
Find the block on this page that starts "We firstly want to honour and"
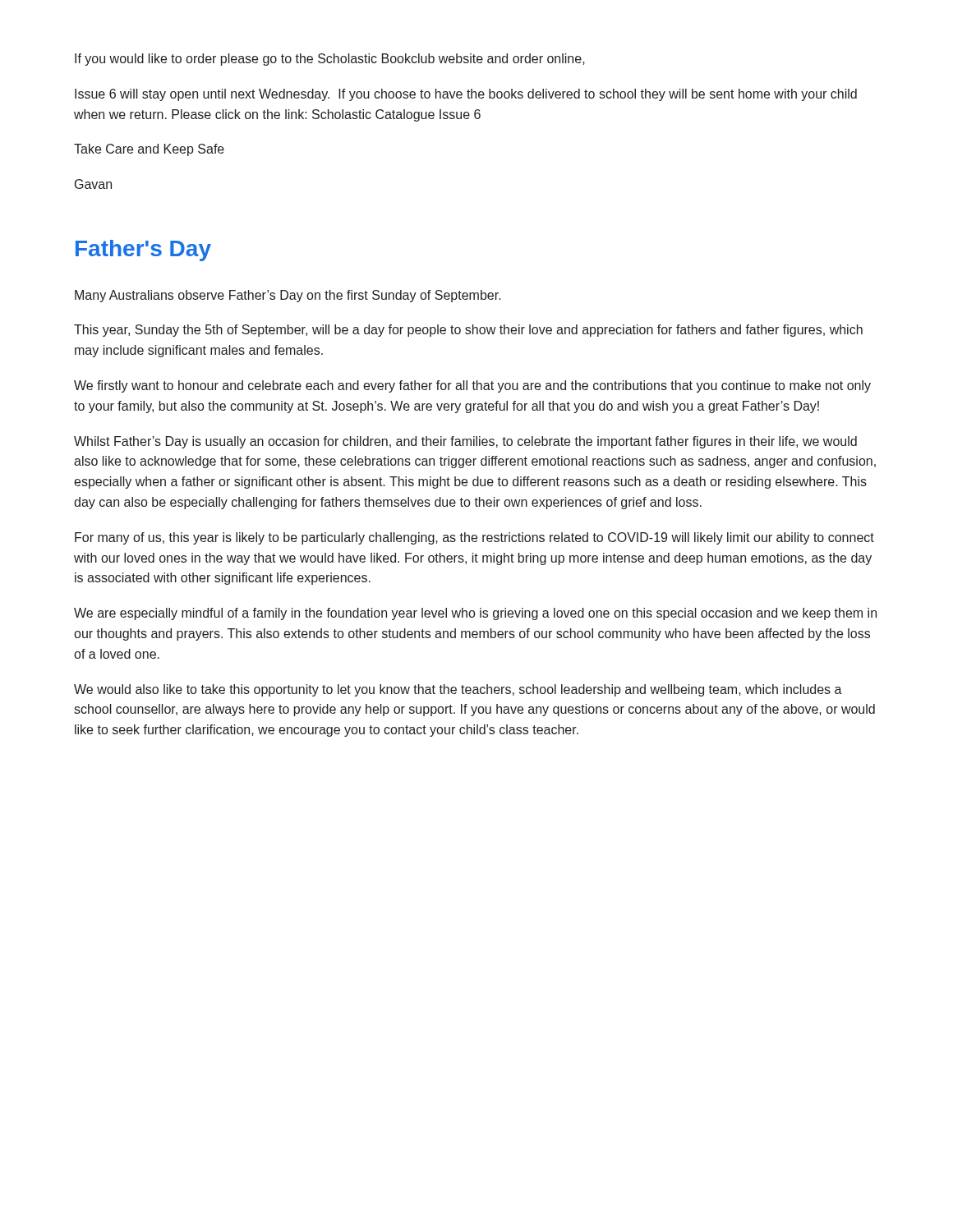472,396
